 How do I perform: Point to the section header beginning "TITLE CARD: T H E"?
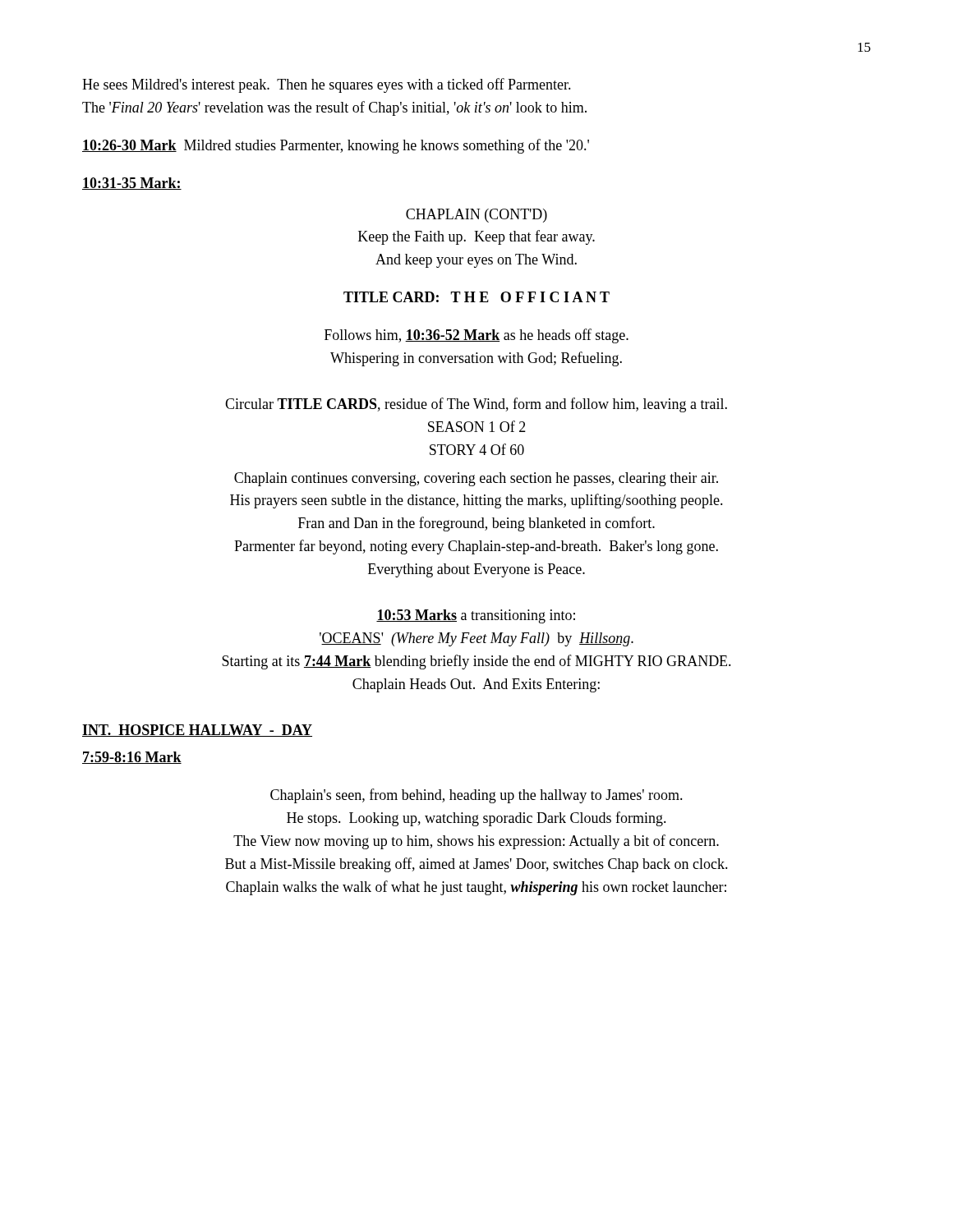click(476, 298)
